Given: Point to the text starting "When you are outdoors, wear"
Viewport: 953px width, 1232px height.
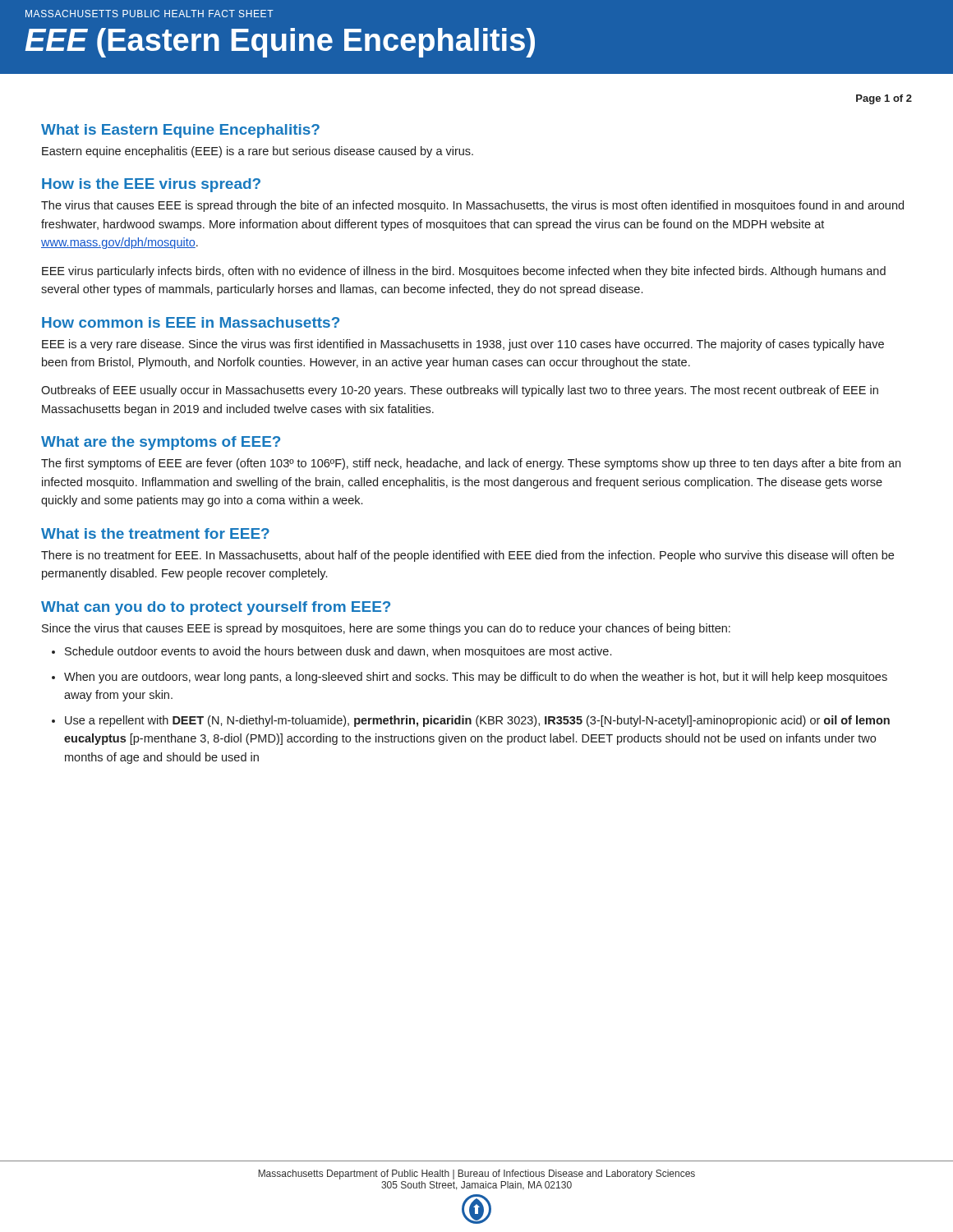Looking at the screenshot, I should click(x=476, y=686).
